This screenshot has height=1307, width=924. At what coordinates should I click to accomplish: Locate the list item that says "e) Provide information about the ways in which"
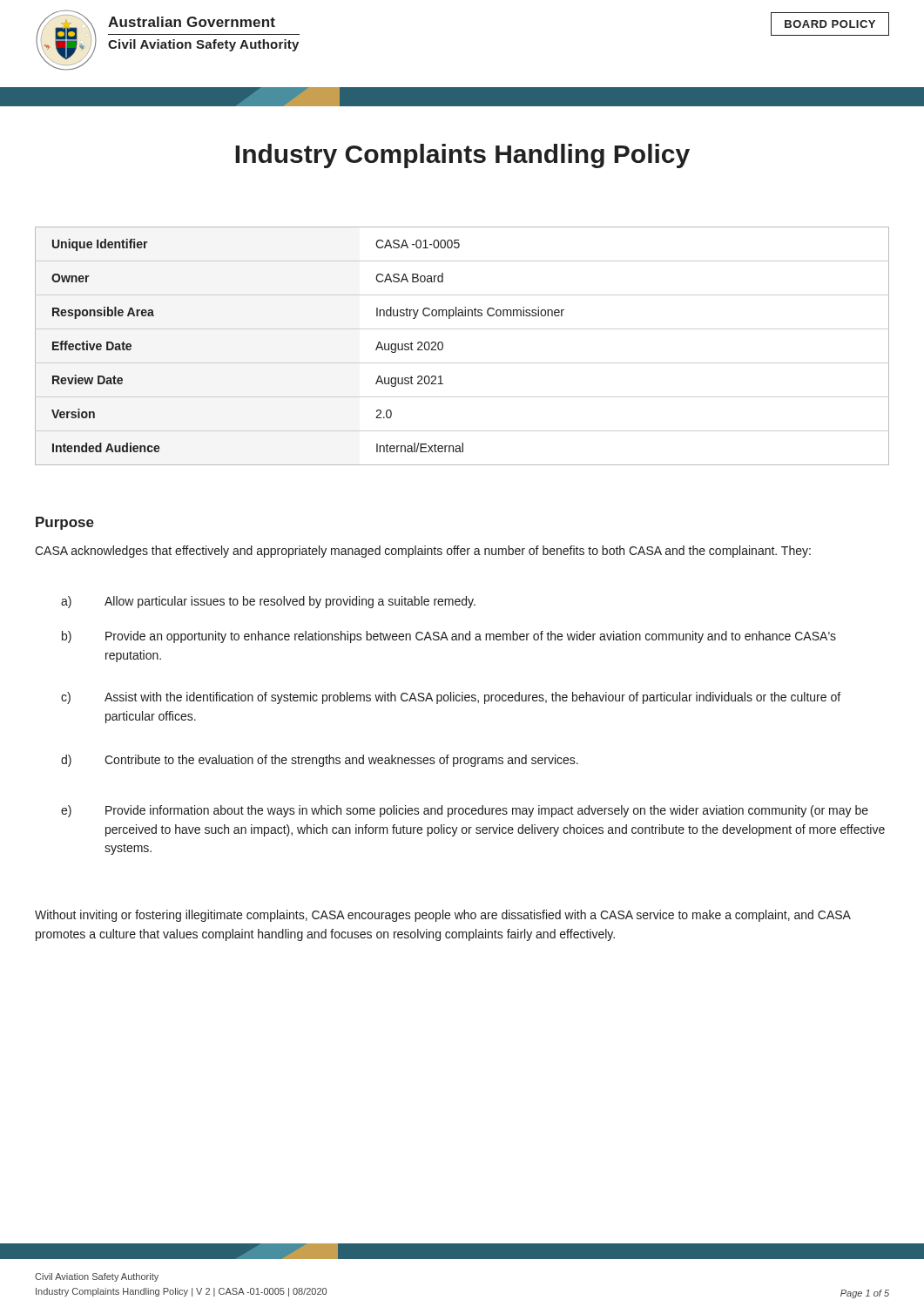click(462, 830)
